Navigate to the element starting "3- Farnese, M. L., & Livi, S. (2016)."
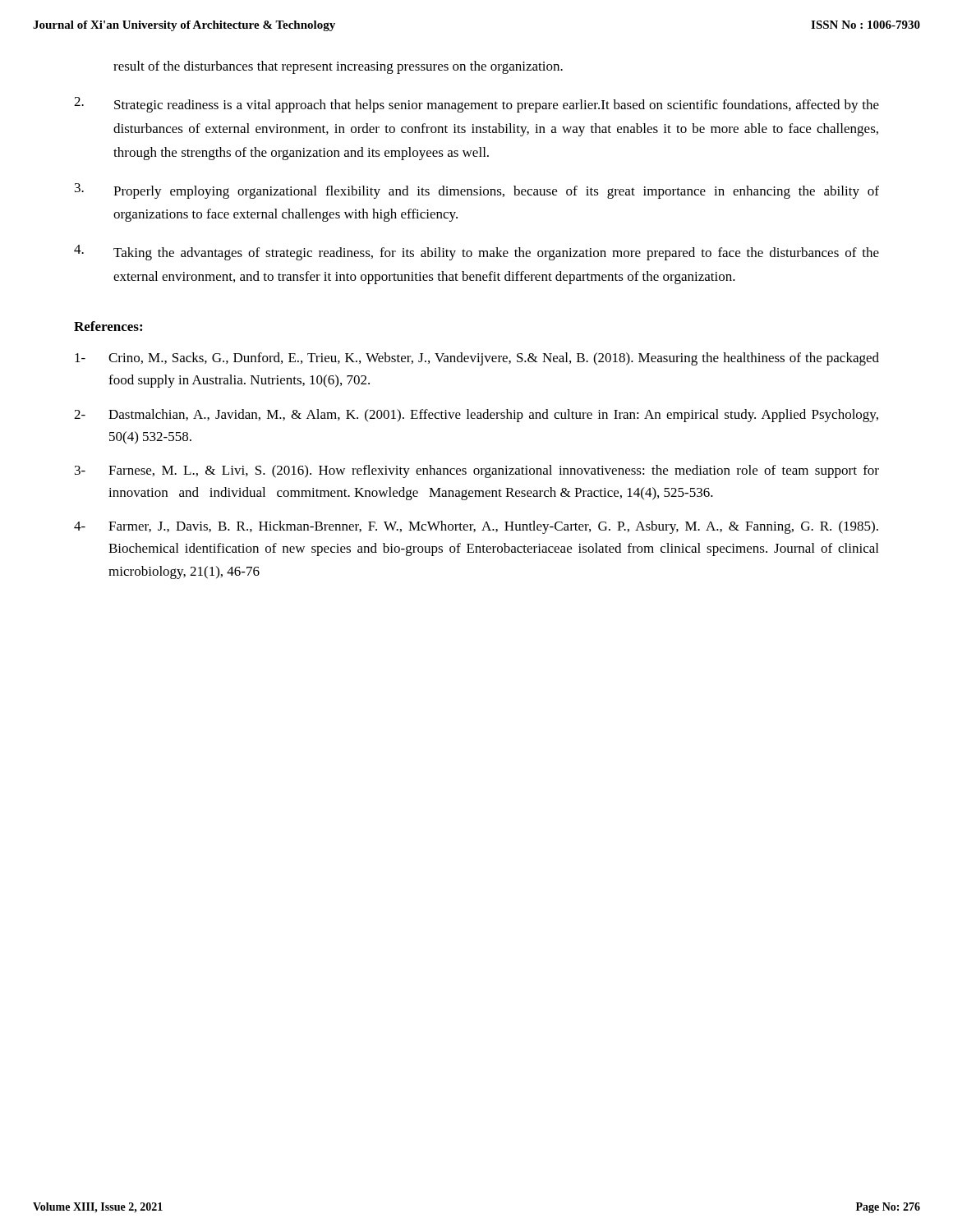Viewport: 953px width, 1232px height. [476, 481]
